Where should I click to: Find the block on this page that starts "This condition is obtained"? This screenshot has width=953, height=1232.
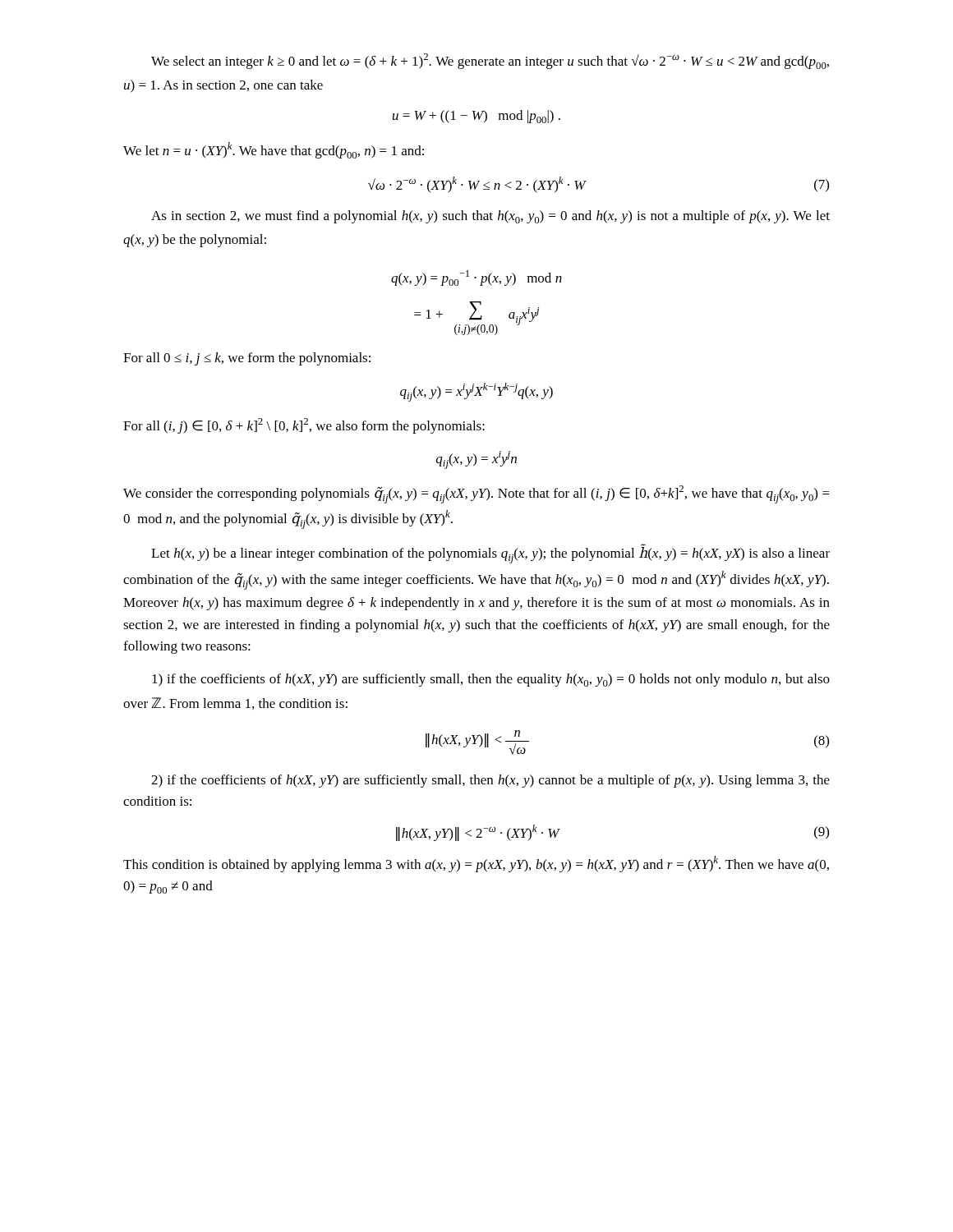click(476, 876)
